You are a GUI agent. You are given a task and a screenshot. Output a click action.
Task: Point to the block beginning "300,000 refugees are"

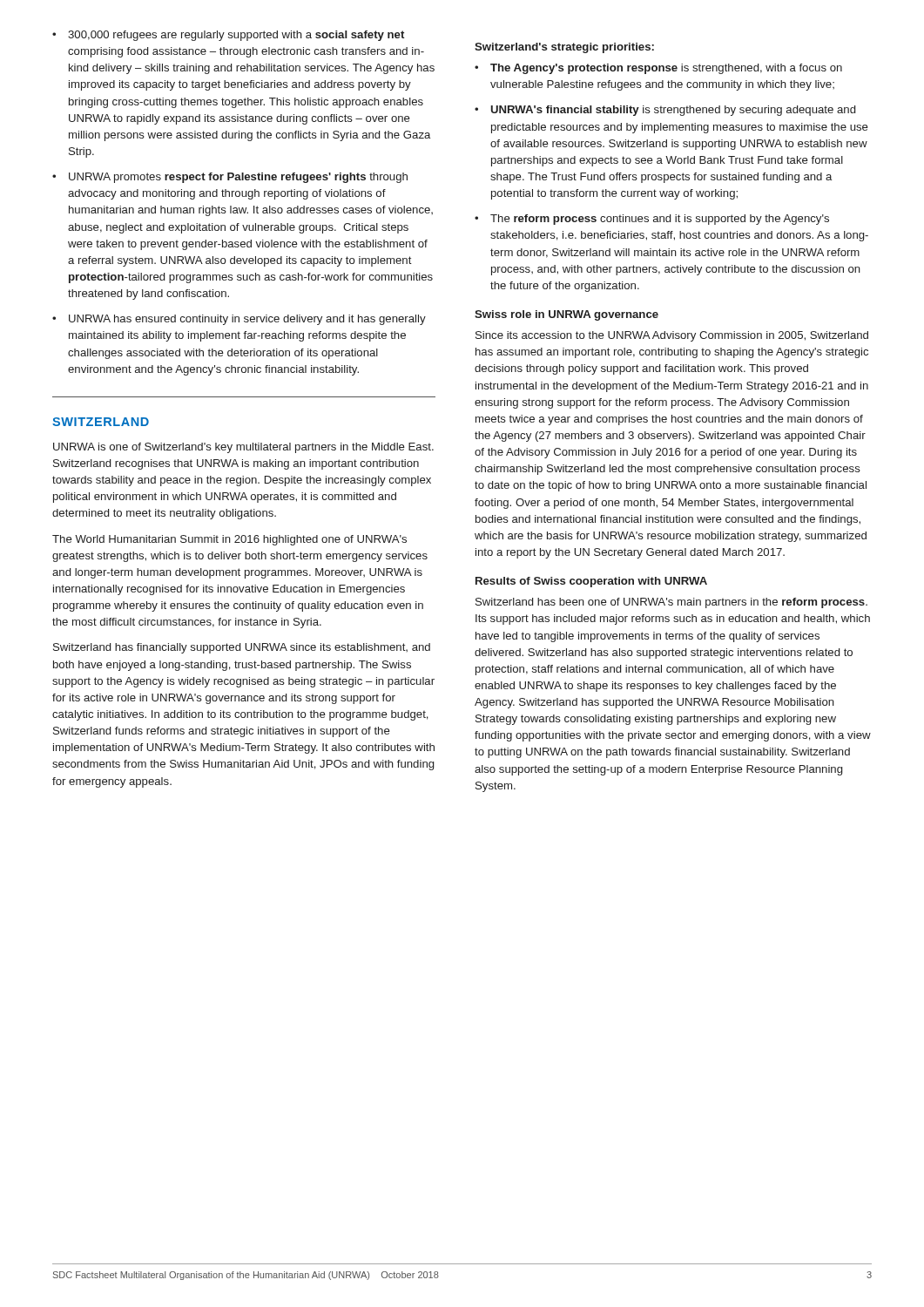click(x=251, y=93)
